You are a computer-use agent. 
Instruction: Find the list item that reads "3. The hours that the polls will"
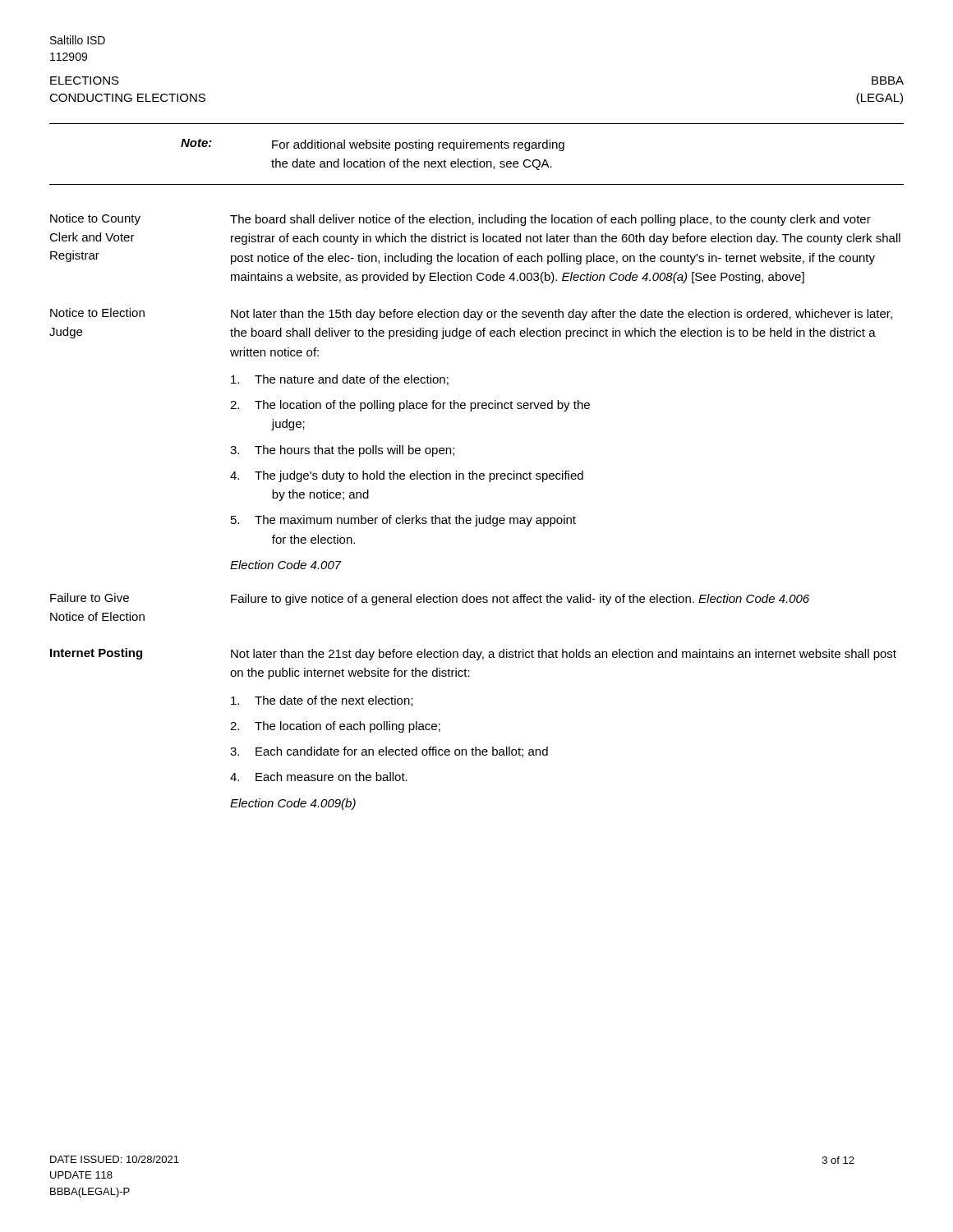coord(342,451)
